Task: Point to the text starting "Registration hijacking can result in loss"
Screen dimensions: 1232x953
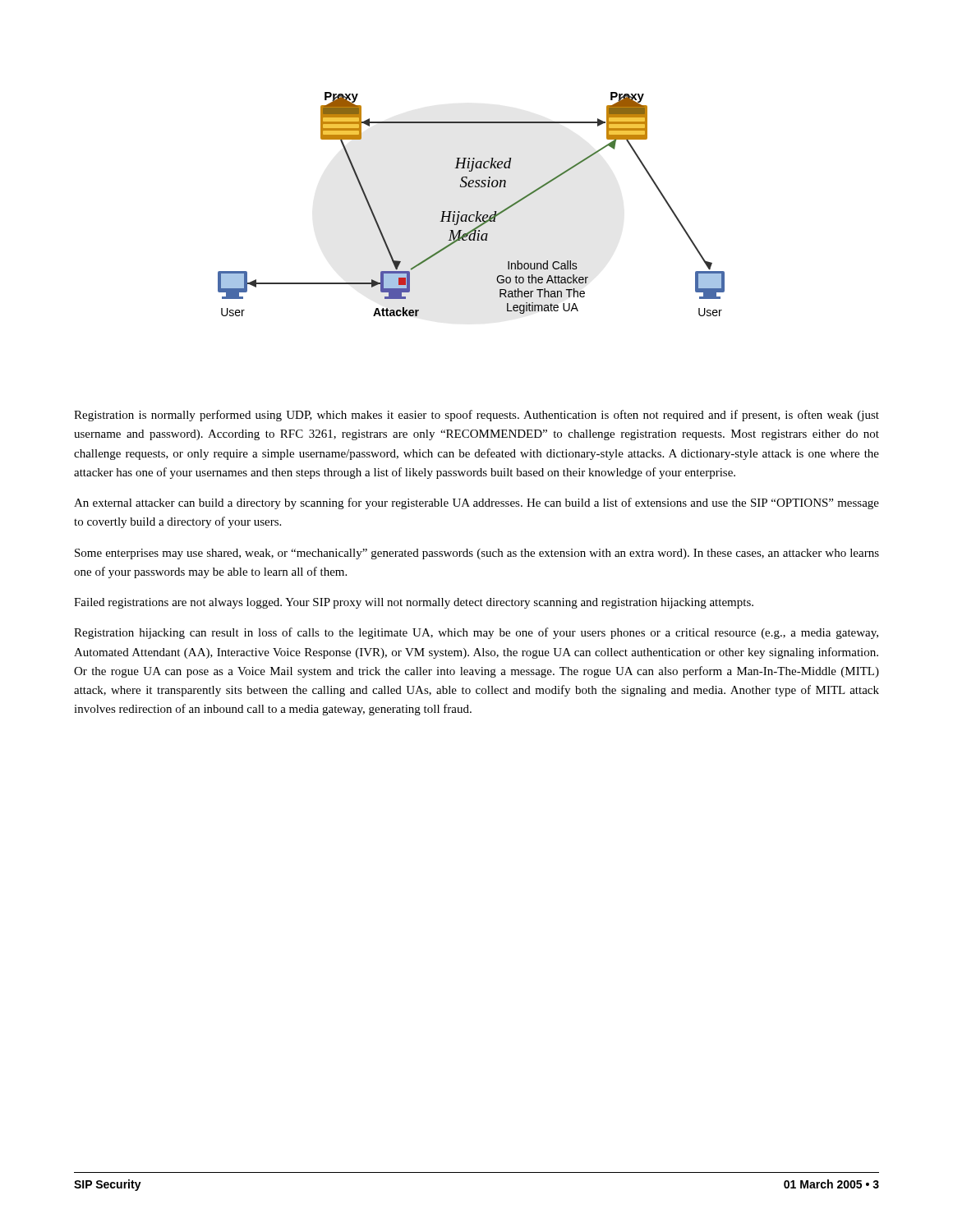Action: coord(476,671)
